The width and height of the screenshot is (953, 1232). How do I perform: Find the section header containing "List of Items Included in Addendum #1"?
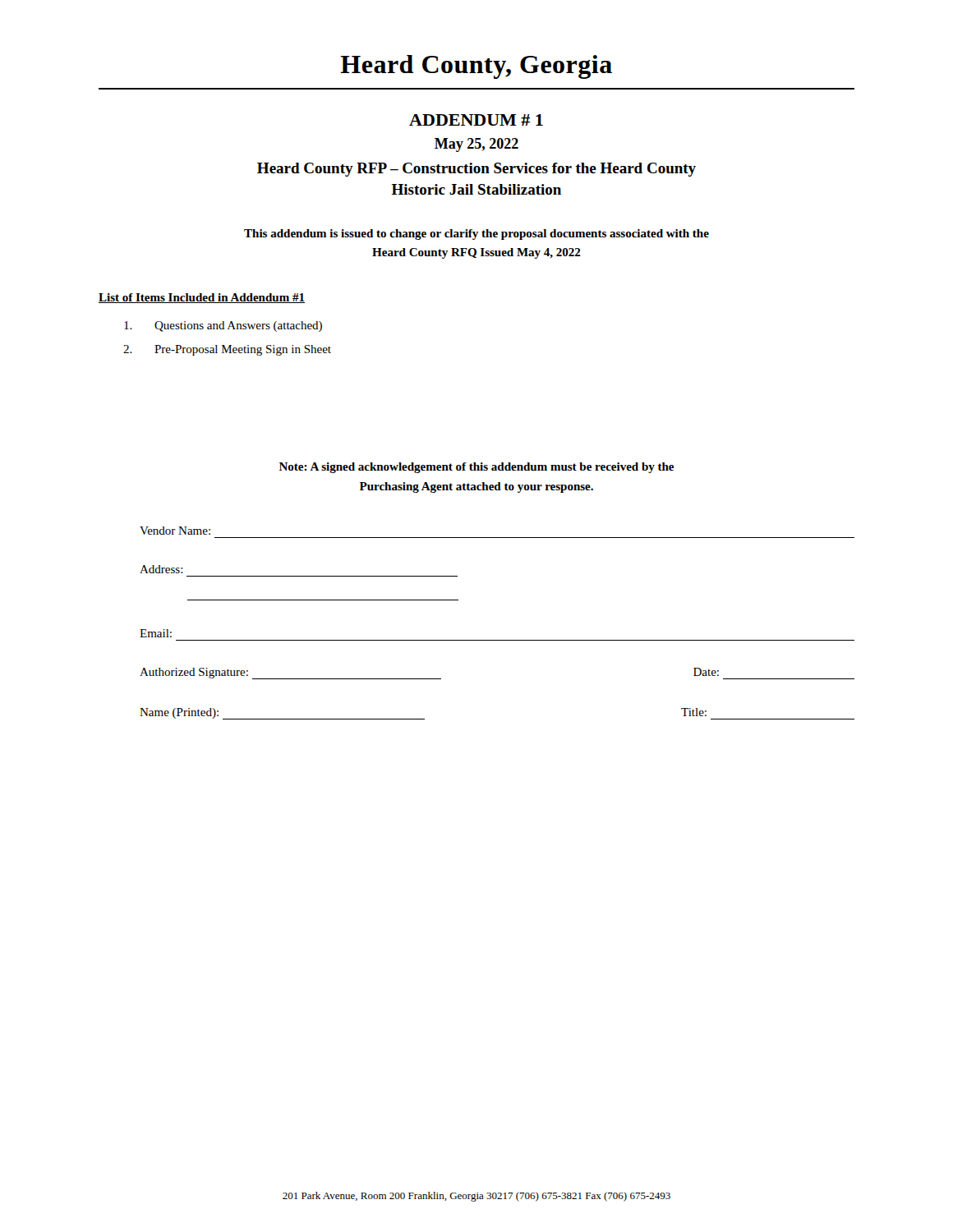coord(202,298)
